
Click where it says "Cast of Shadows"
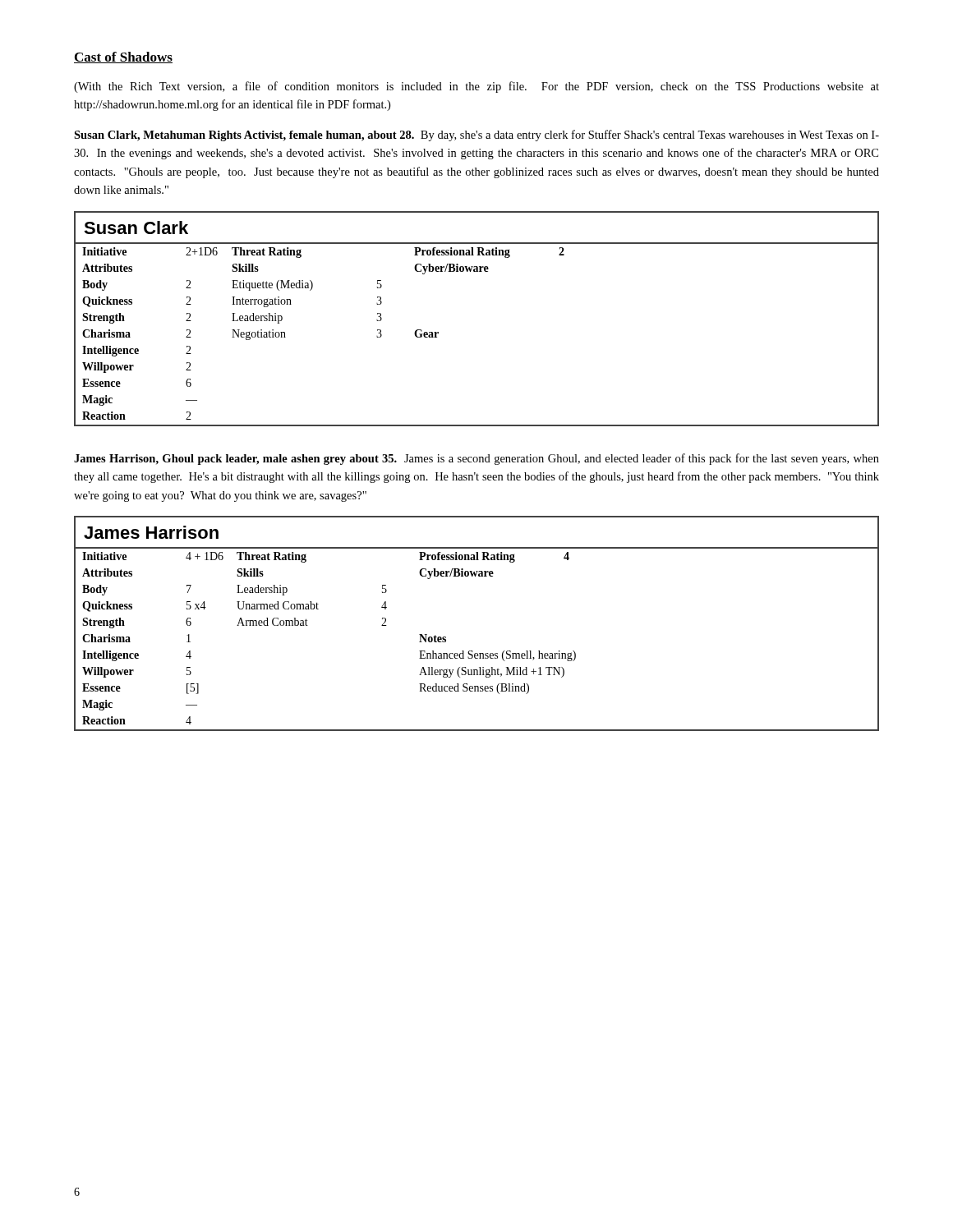[123, 57]
